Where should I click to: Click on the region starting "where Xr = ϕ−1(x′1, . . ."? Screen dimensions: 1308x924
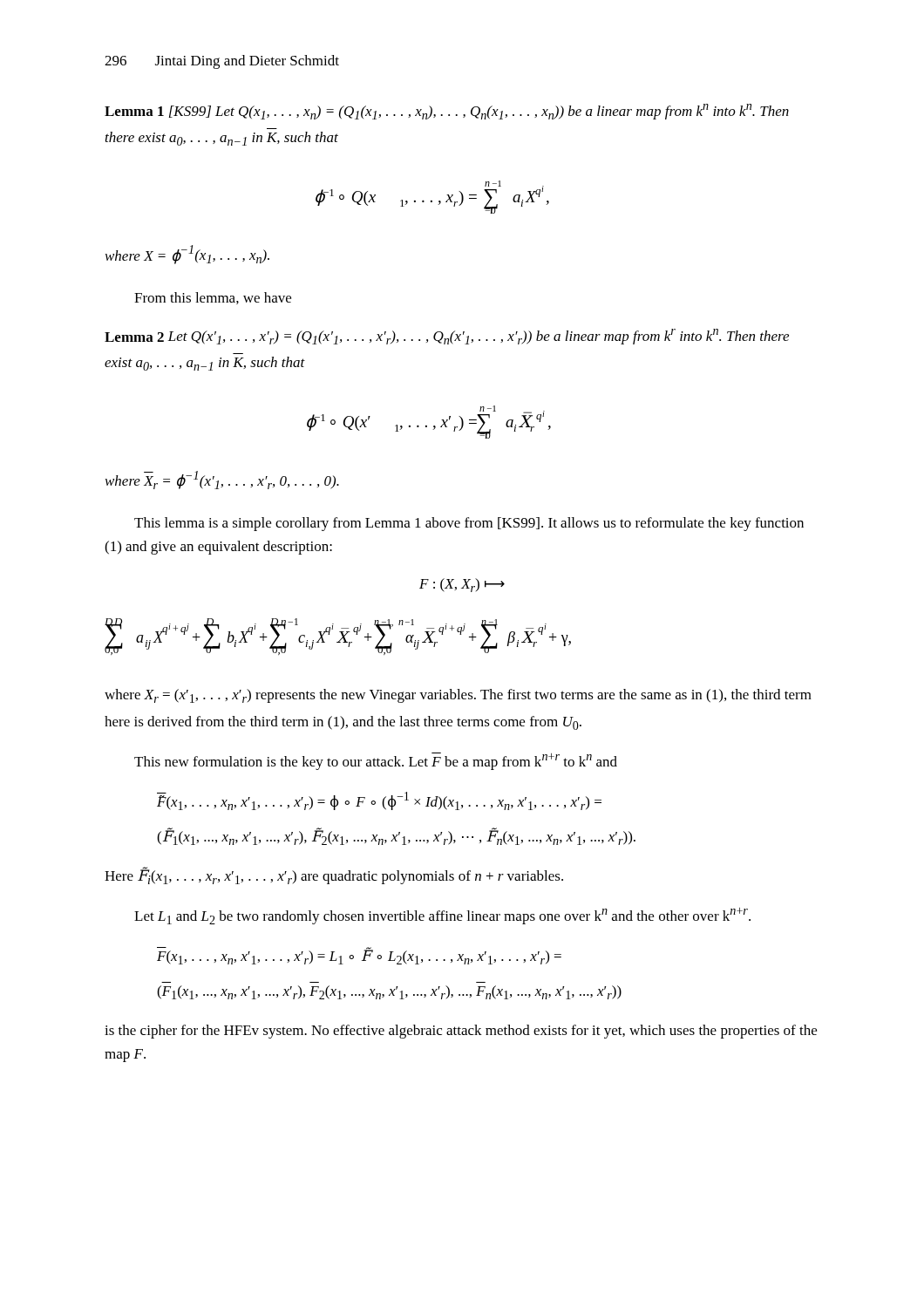(222, 480)
